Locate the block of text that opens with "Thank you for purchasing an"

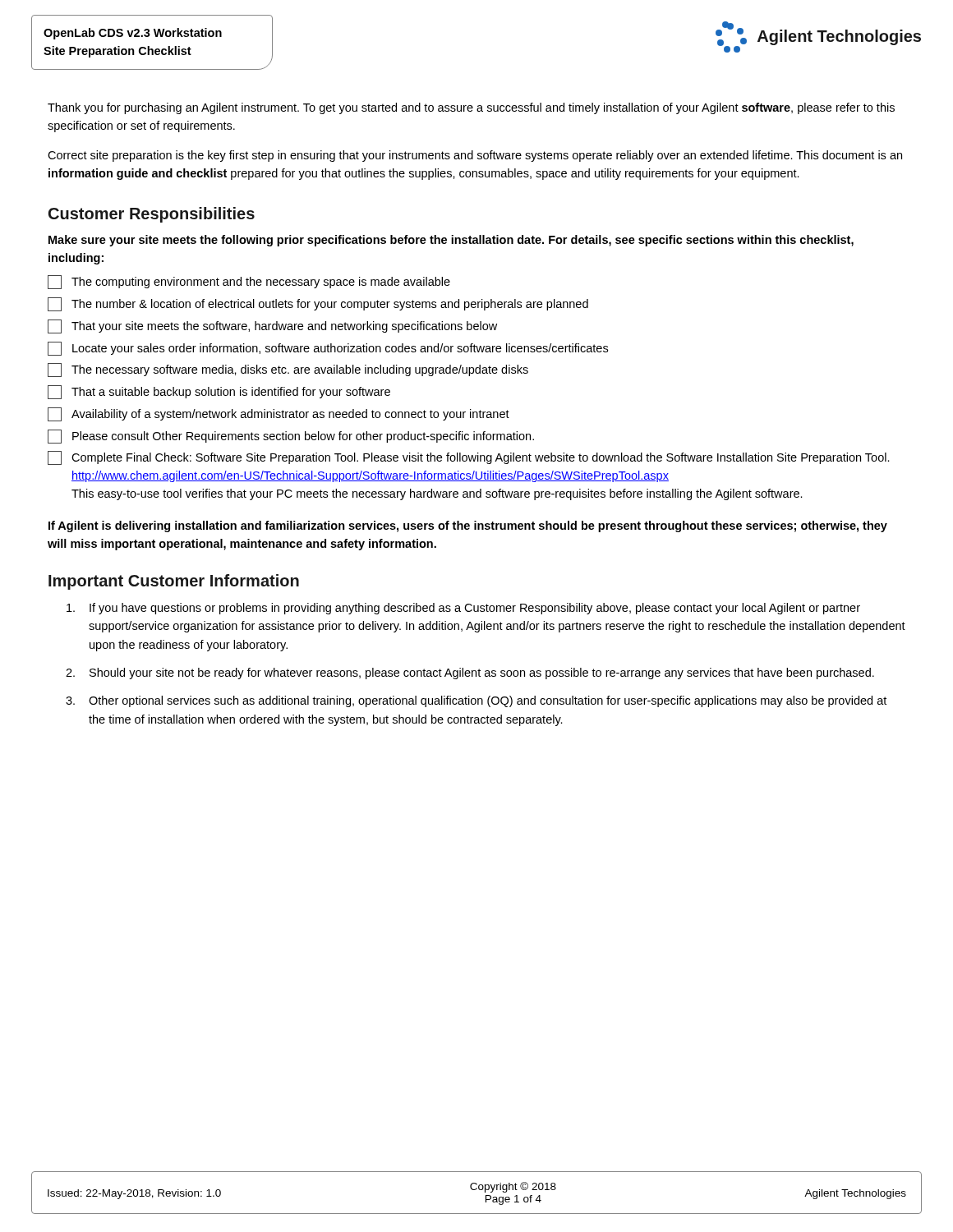[471, 117]
